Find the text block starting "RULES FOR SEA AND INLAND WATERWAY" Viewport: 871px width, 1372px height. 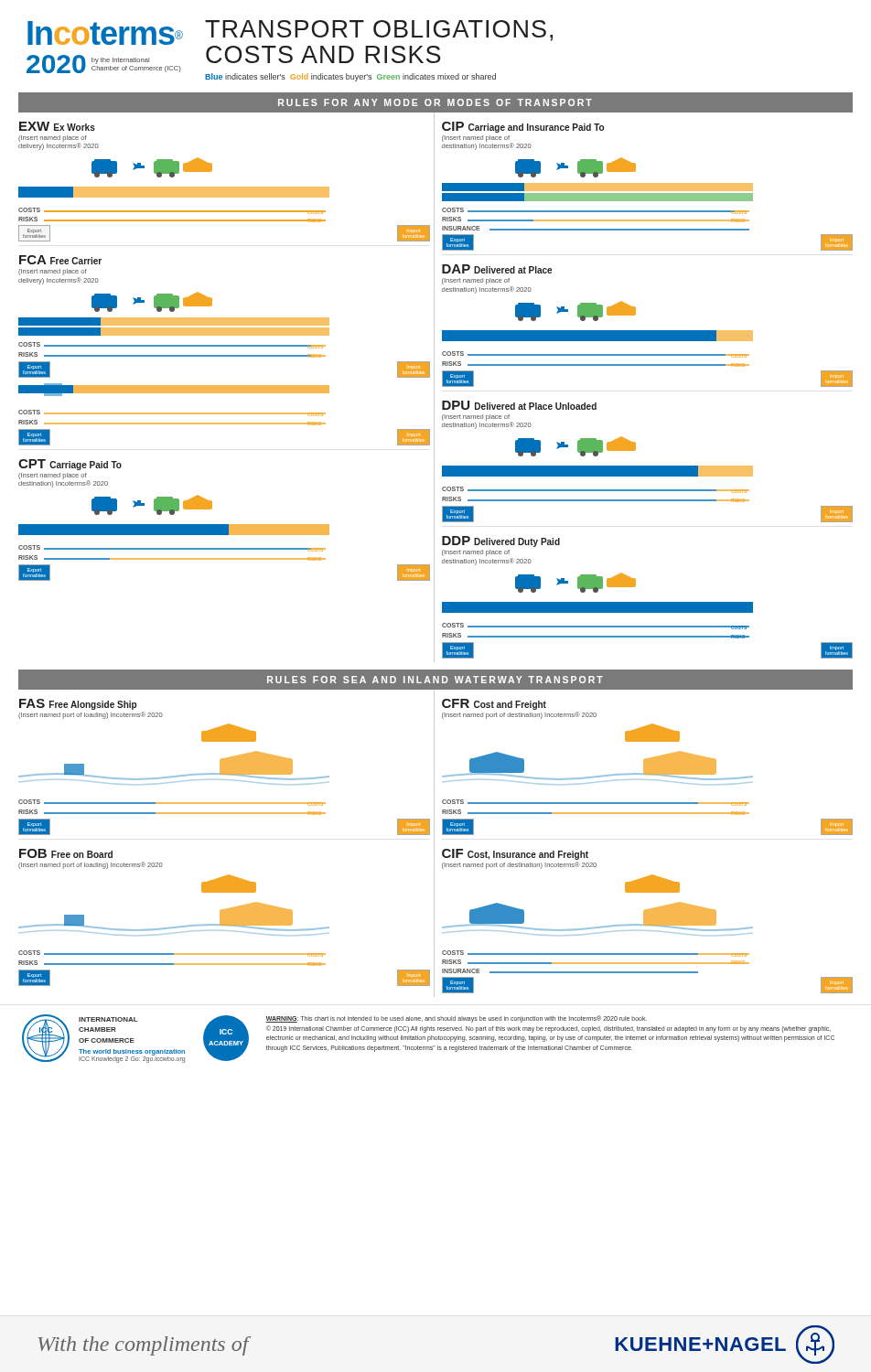436,679
